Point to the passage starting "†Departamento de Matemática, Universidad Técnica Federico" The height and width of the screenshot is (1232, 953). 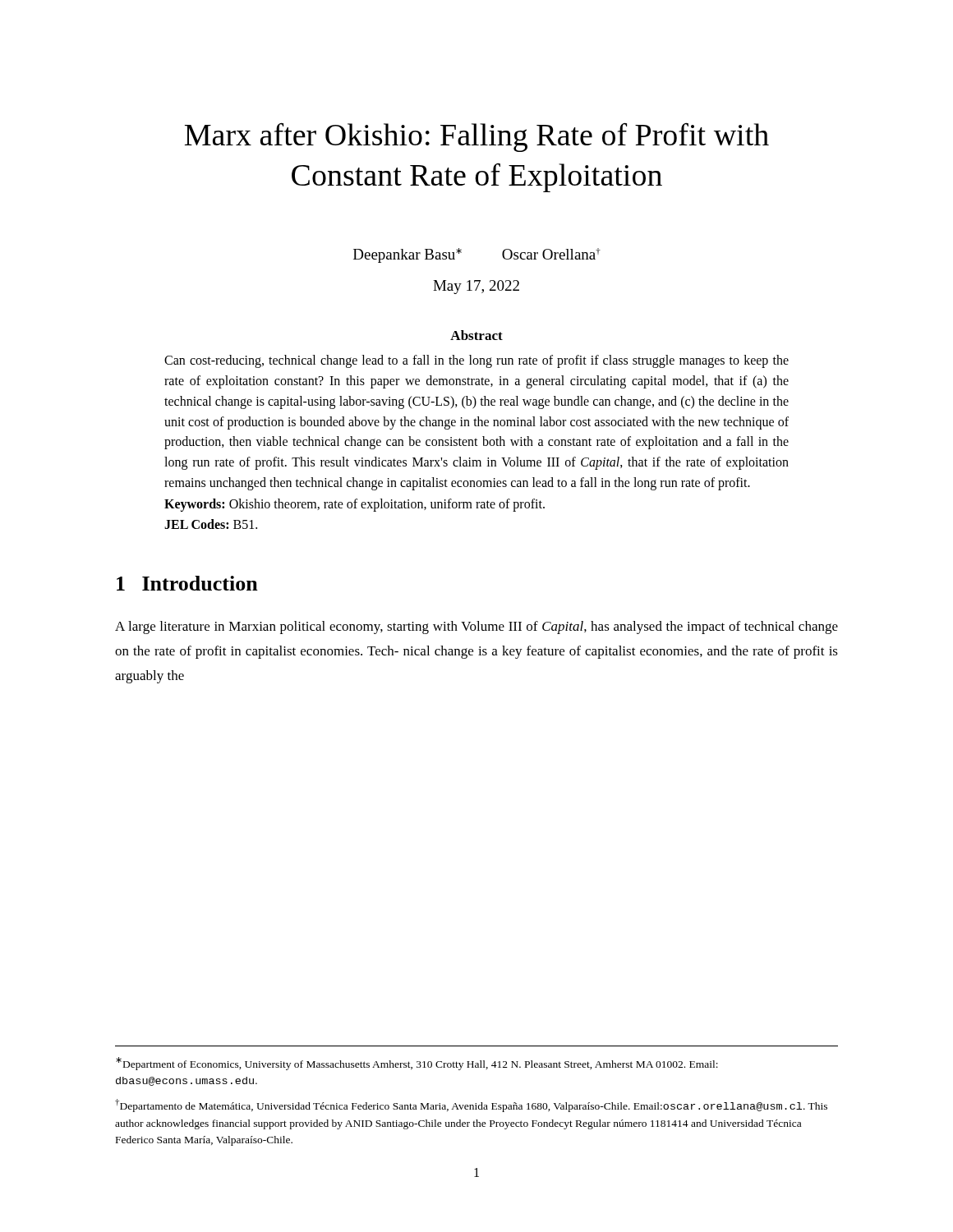(471, 1121)
